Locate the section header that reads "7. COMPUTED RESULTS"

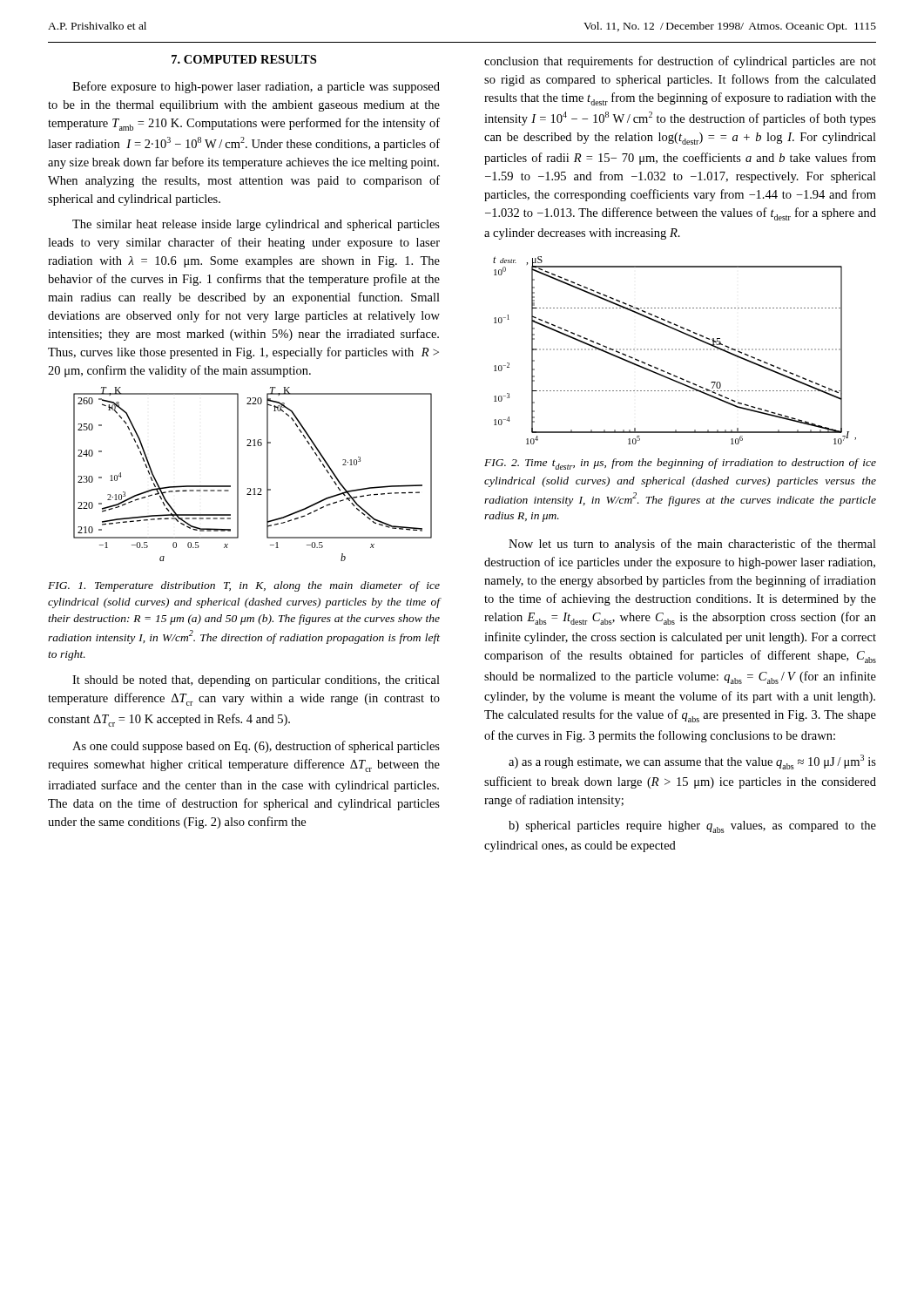244,59
